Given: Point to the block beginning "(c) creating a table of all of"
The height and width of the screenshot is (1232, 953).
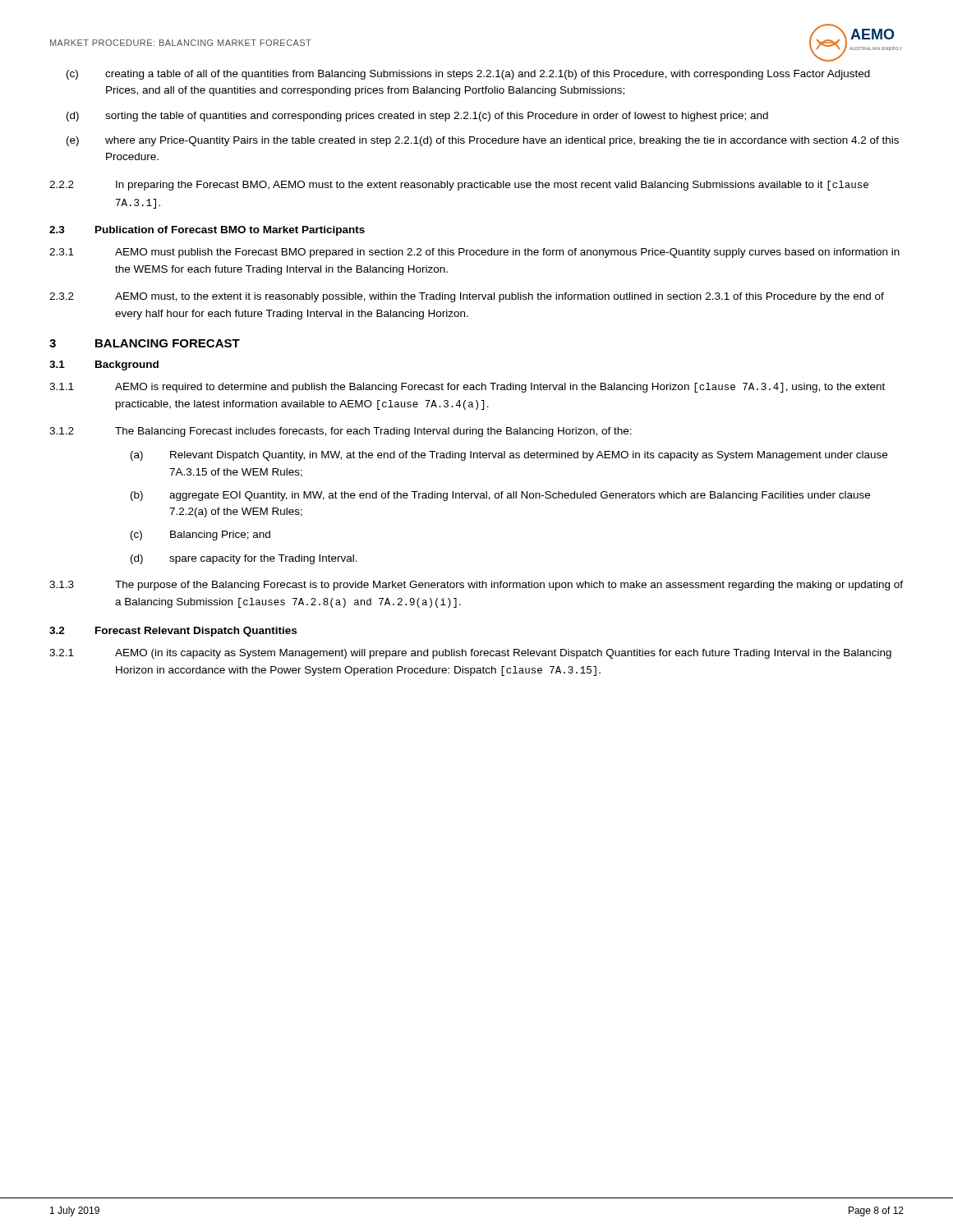Looking at the screenshot, I should 476,82.
